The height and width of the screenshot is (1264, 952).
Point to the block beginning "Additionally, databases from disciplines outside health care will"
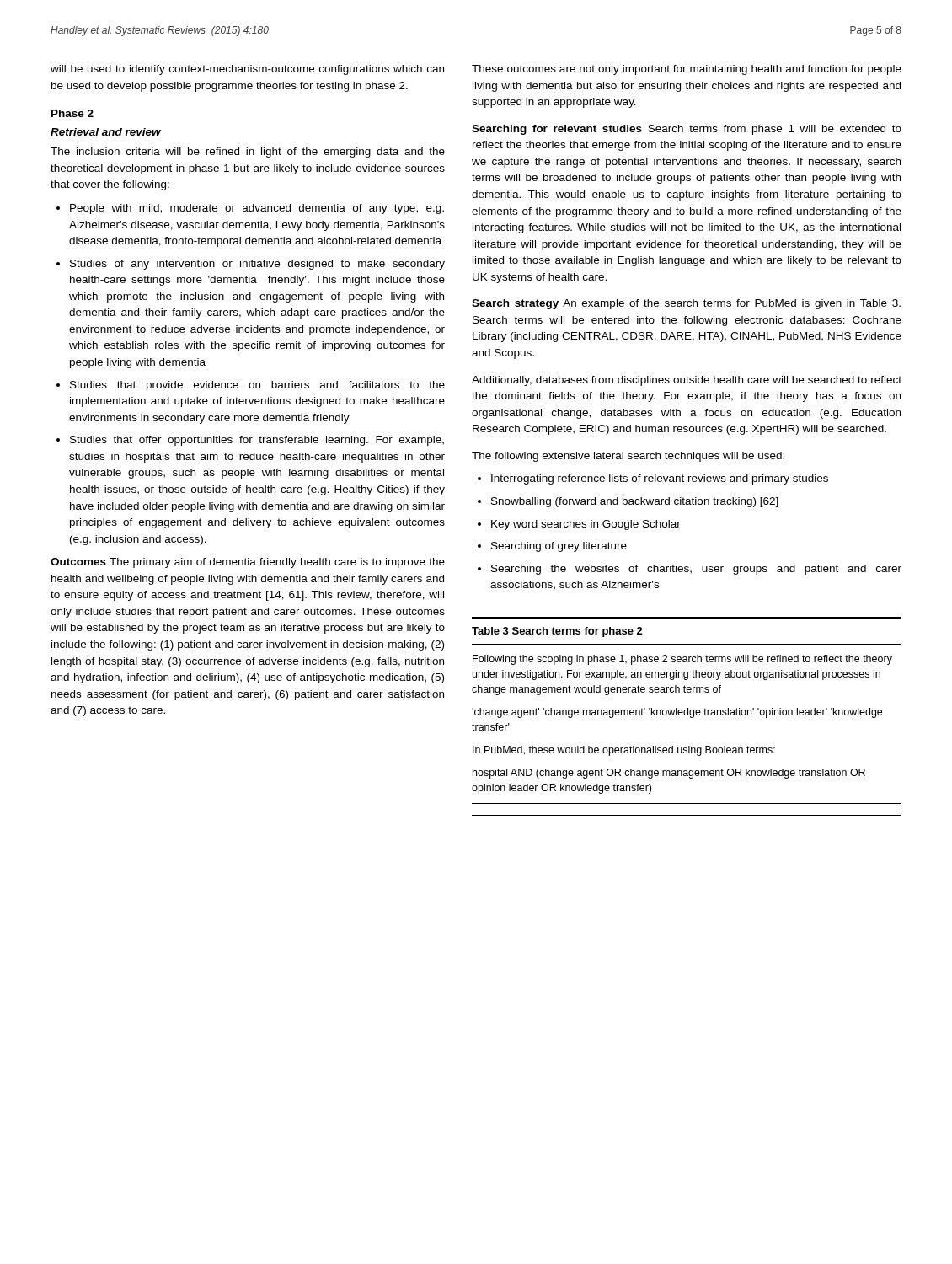click(x=687, y=404)
